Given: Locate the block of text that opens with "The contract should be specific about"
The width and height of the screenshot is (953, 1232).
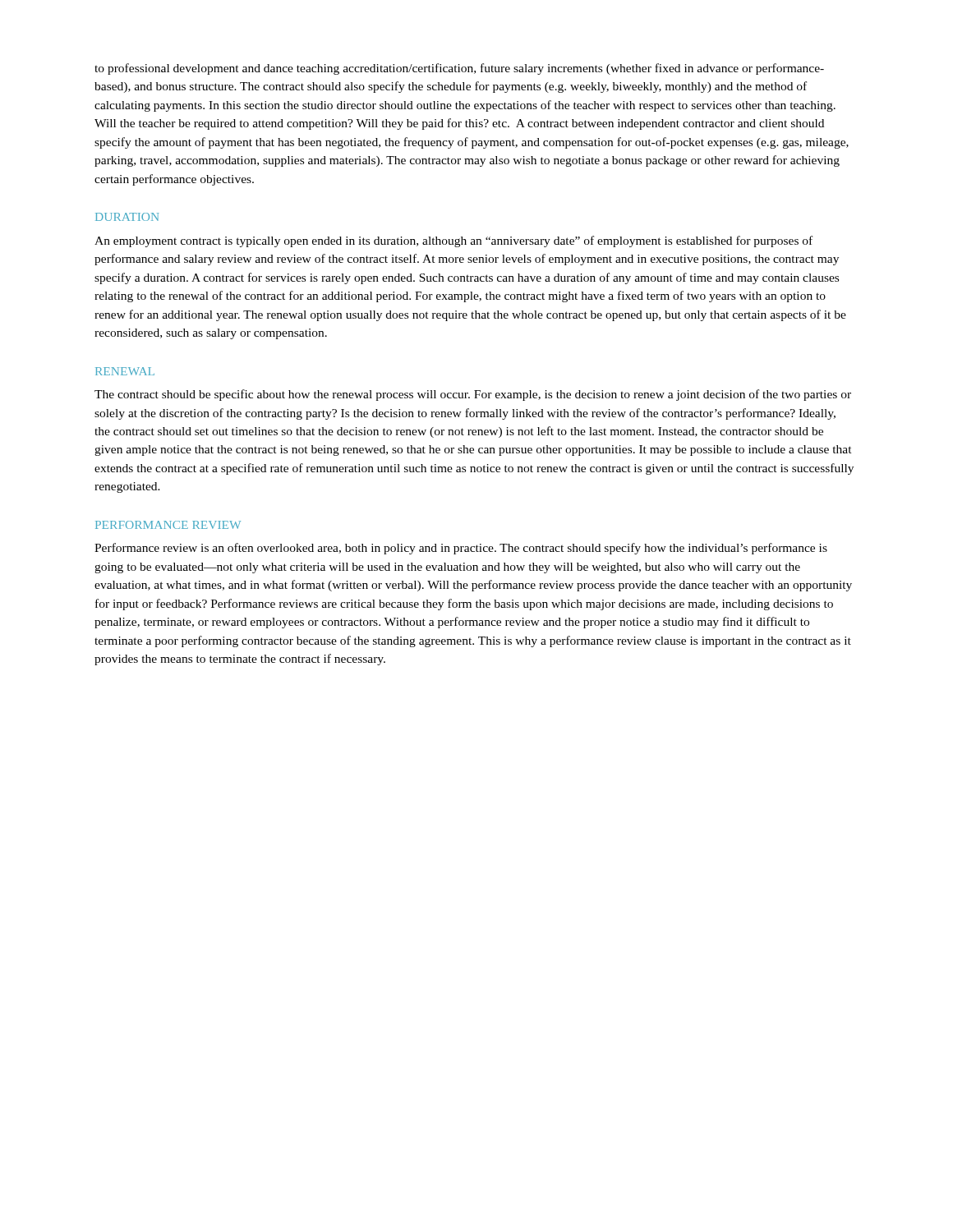Looking at the screenshot, I should [x=474, y=441].
